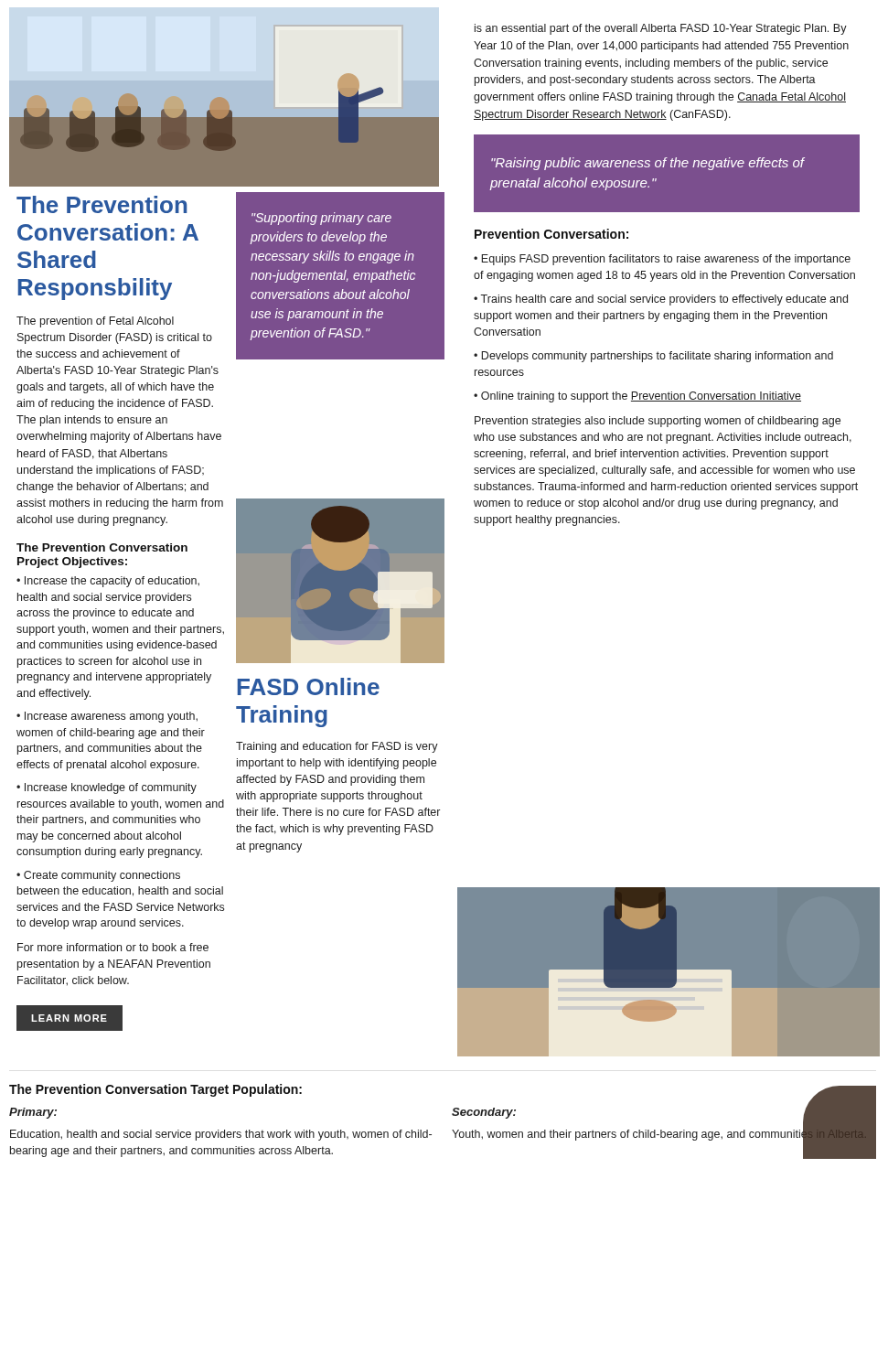The image size is (888, 1372).
Task: Click the passage that begins "For more information or to book a"
Action: [114, 964]
